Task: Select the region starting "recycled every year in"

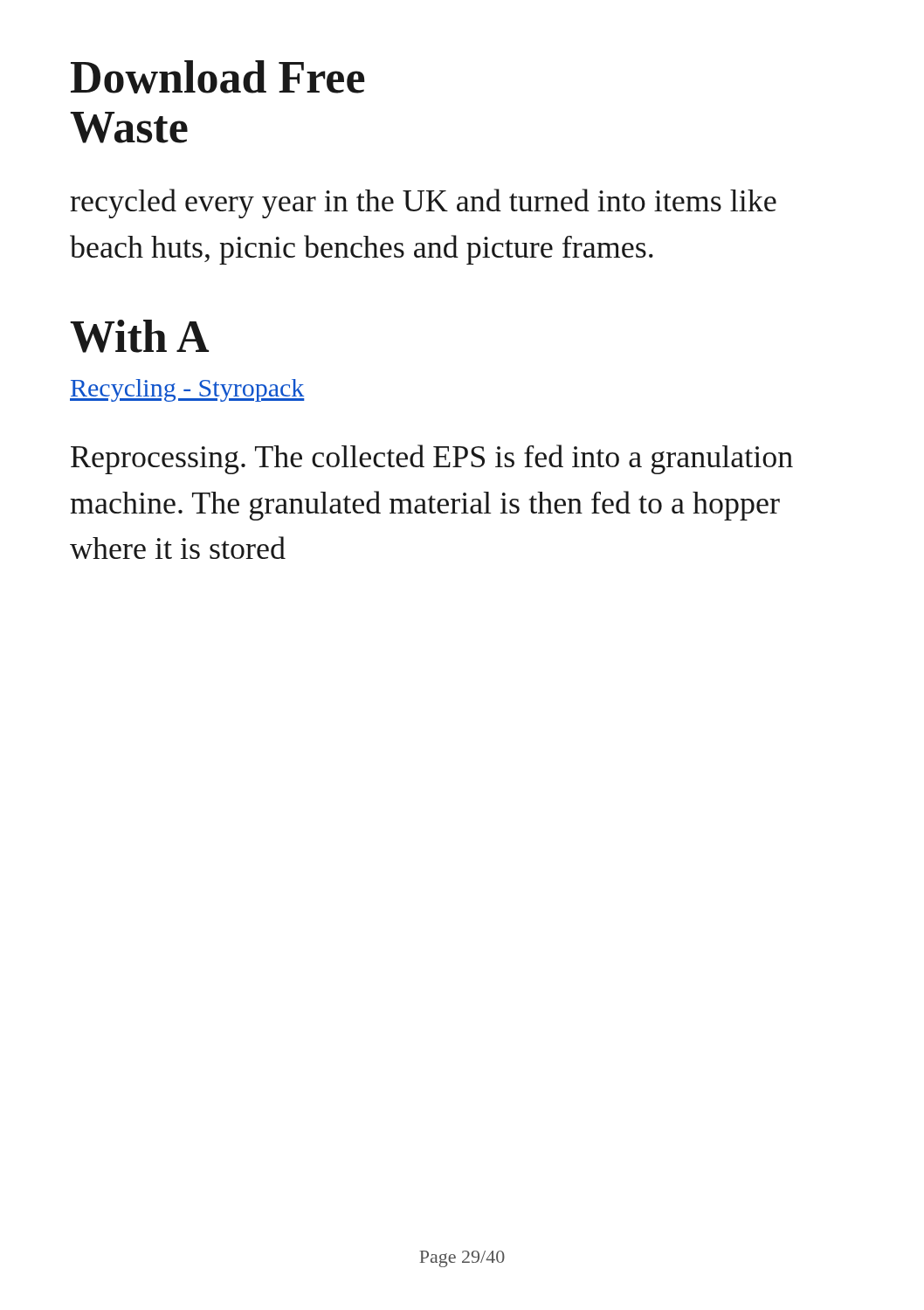Action: pos(423,224)
